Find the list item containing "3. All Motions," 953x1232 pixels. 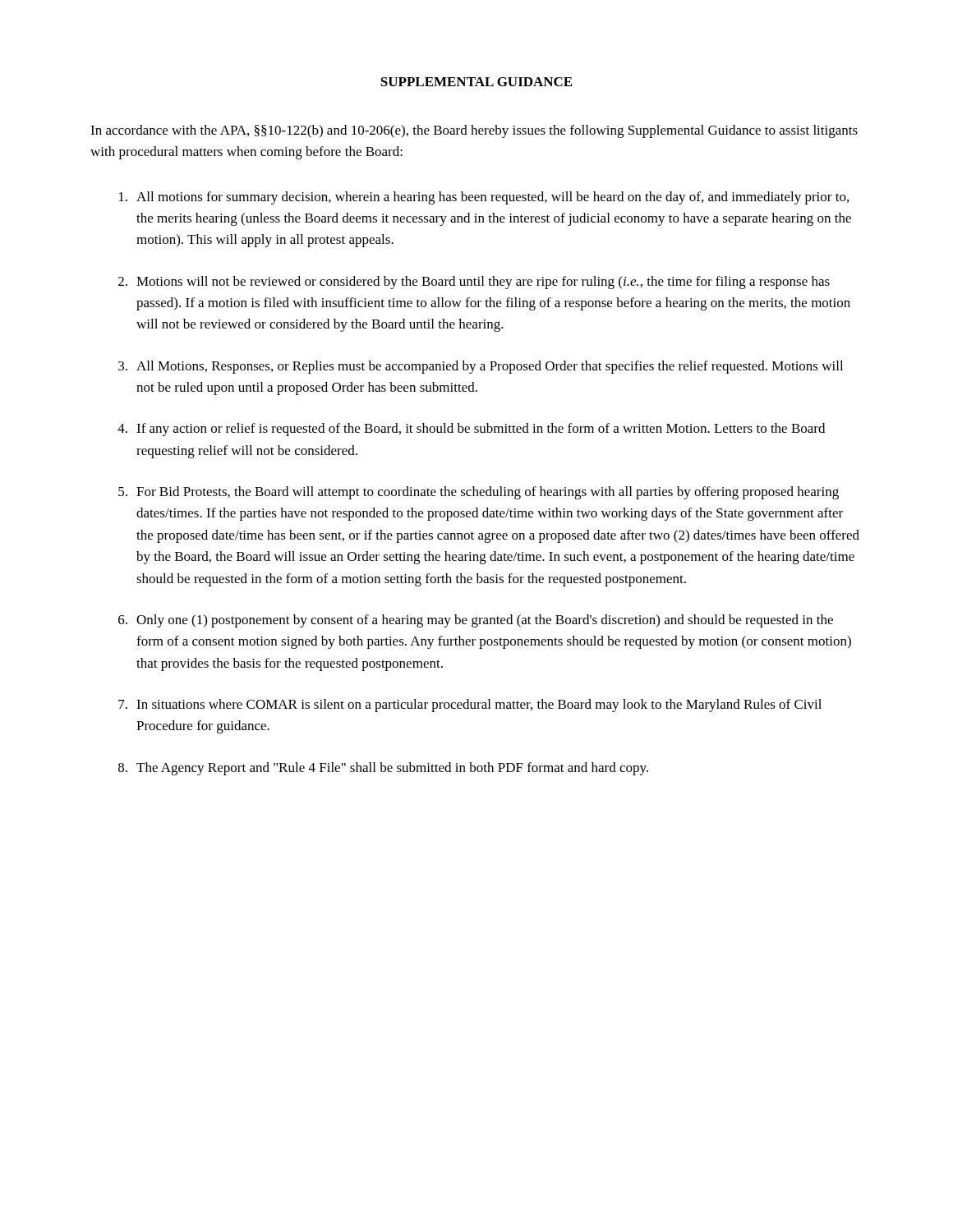pos(476,377)
